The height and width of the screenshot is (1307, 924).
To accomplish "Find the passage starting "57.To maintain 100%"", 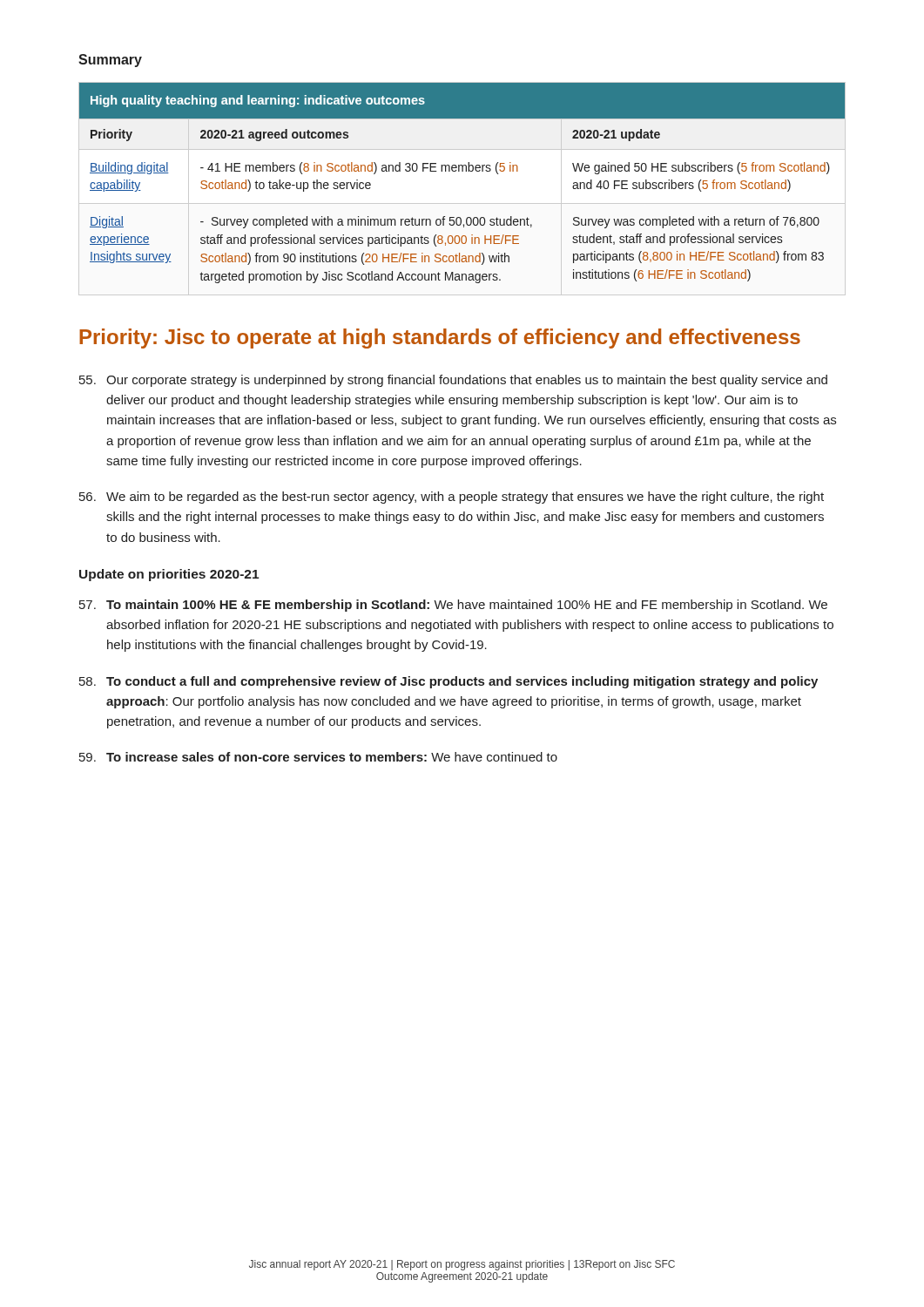I will coord(458,624).
